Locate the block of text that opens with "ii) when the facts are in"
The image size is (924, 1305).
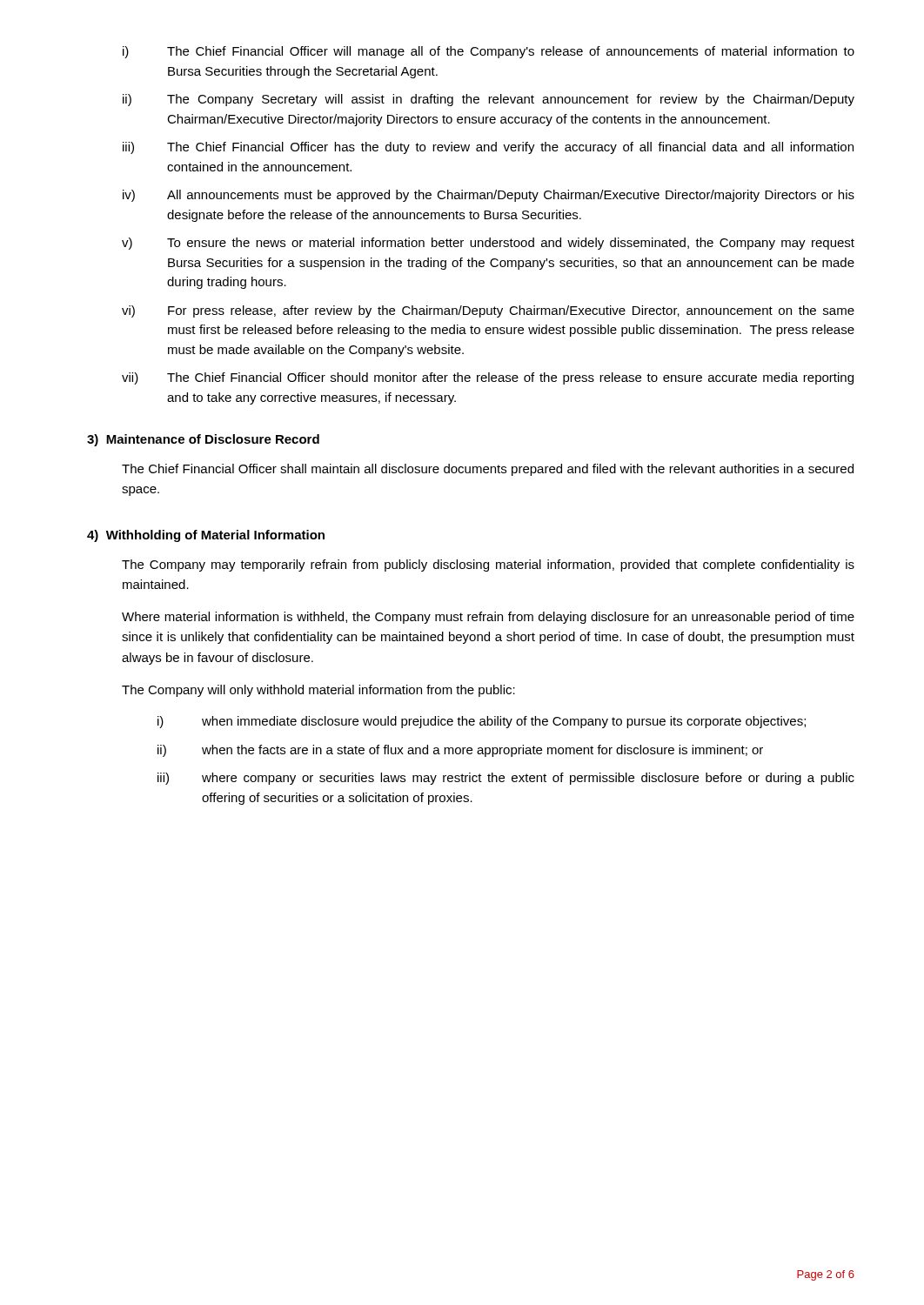pos(506,750)
